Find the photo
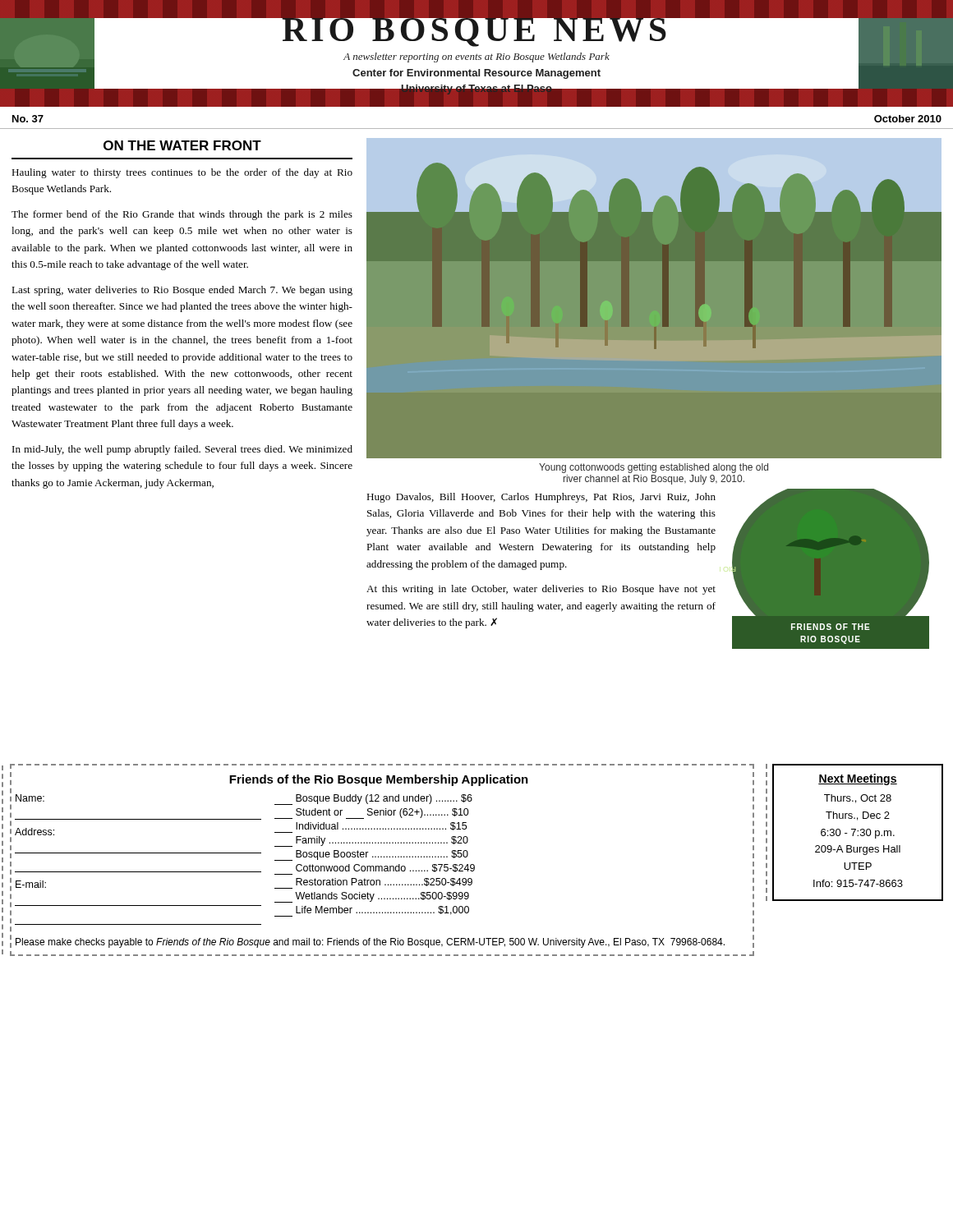The height and width of the screenshot is (1232, 953). (x=654, y=299)
